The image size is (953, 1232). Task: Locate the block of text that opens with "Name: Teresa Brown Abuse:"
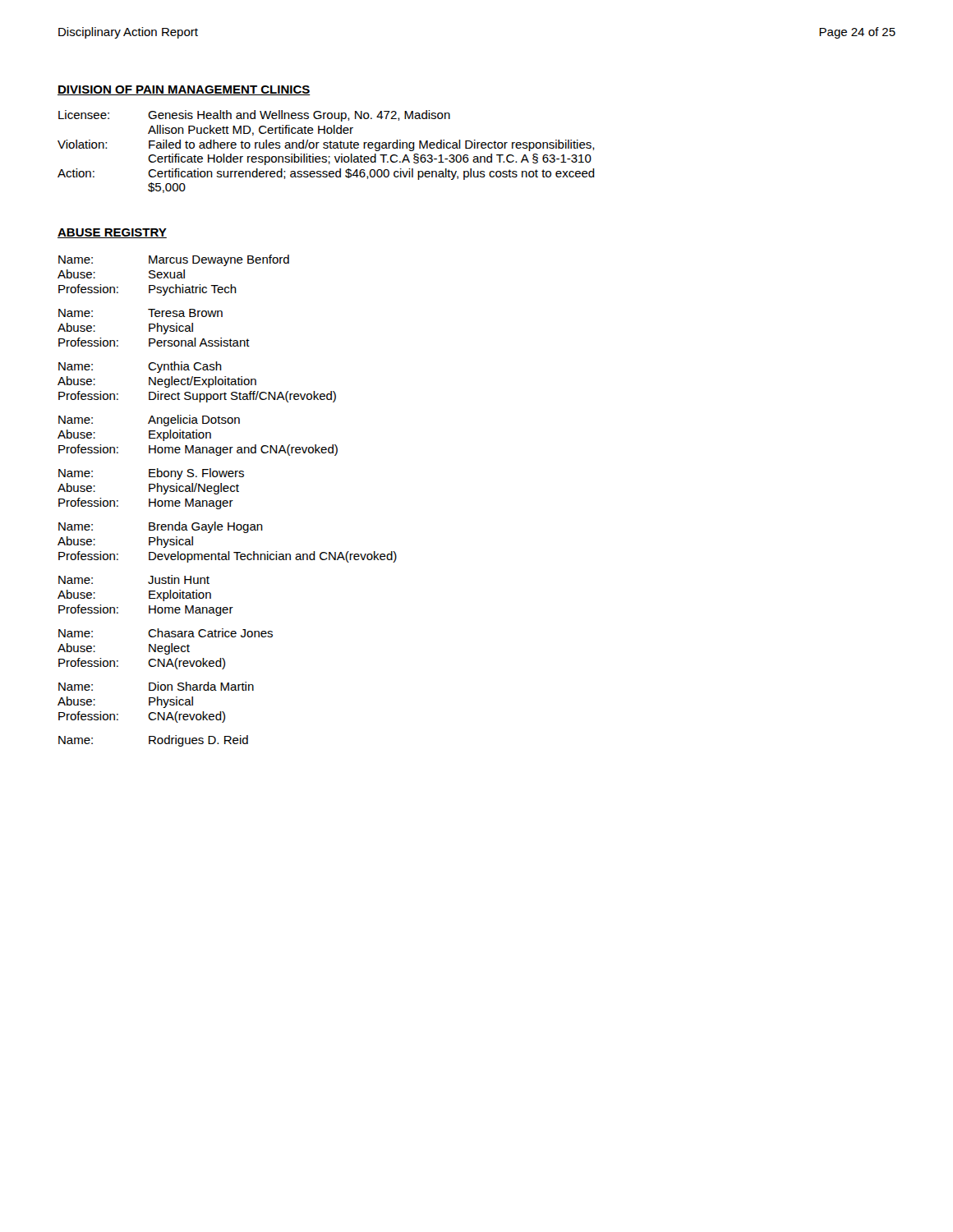(x=154, y=328)
